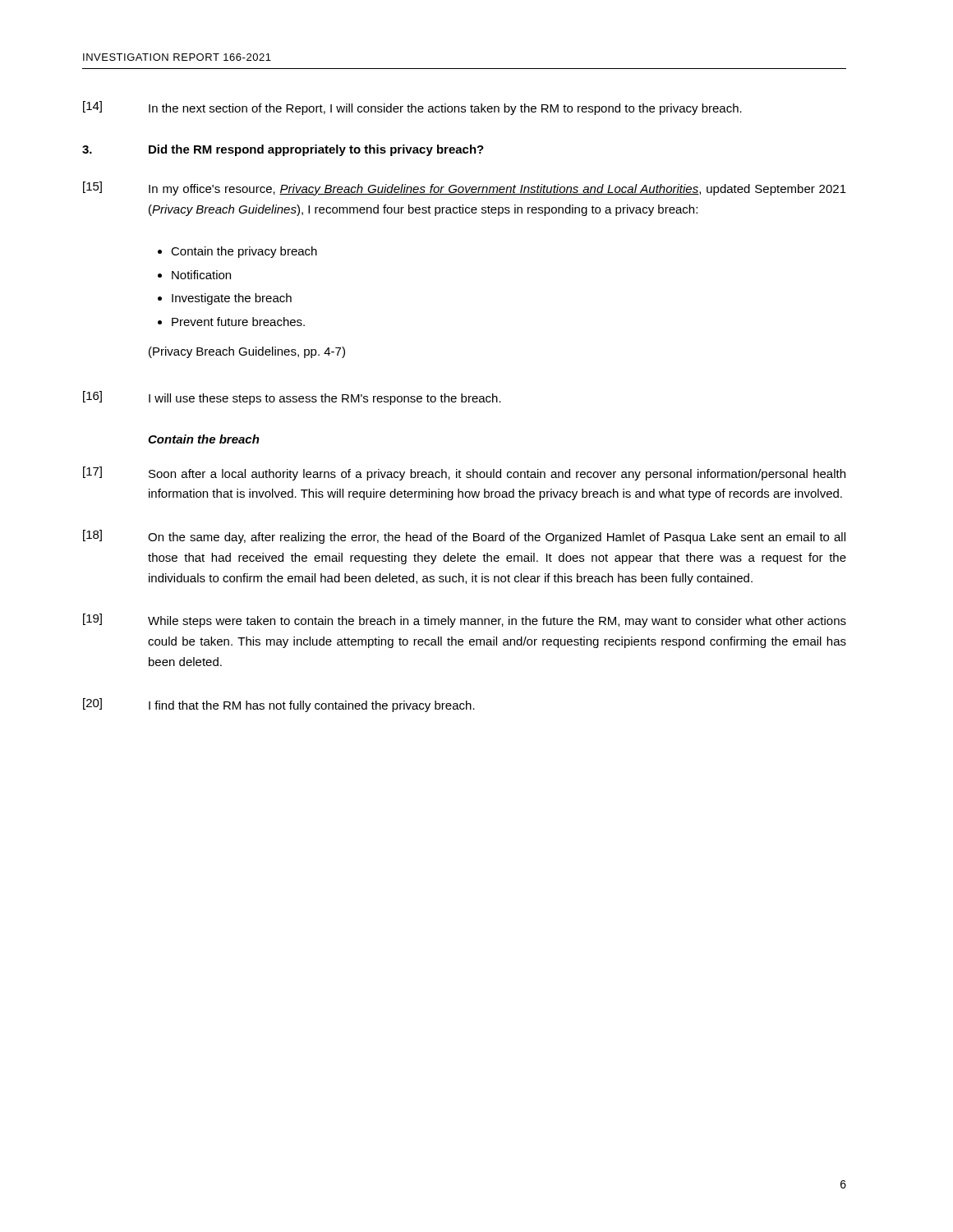Find the text starting "[19] While steps were"

click(x=464, y=642)
